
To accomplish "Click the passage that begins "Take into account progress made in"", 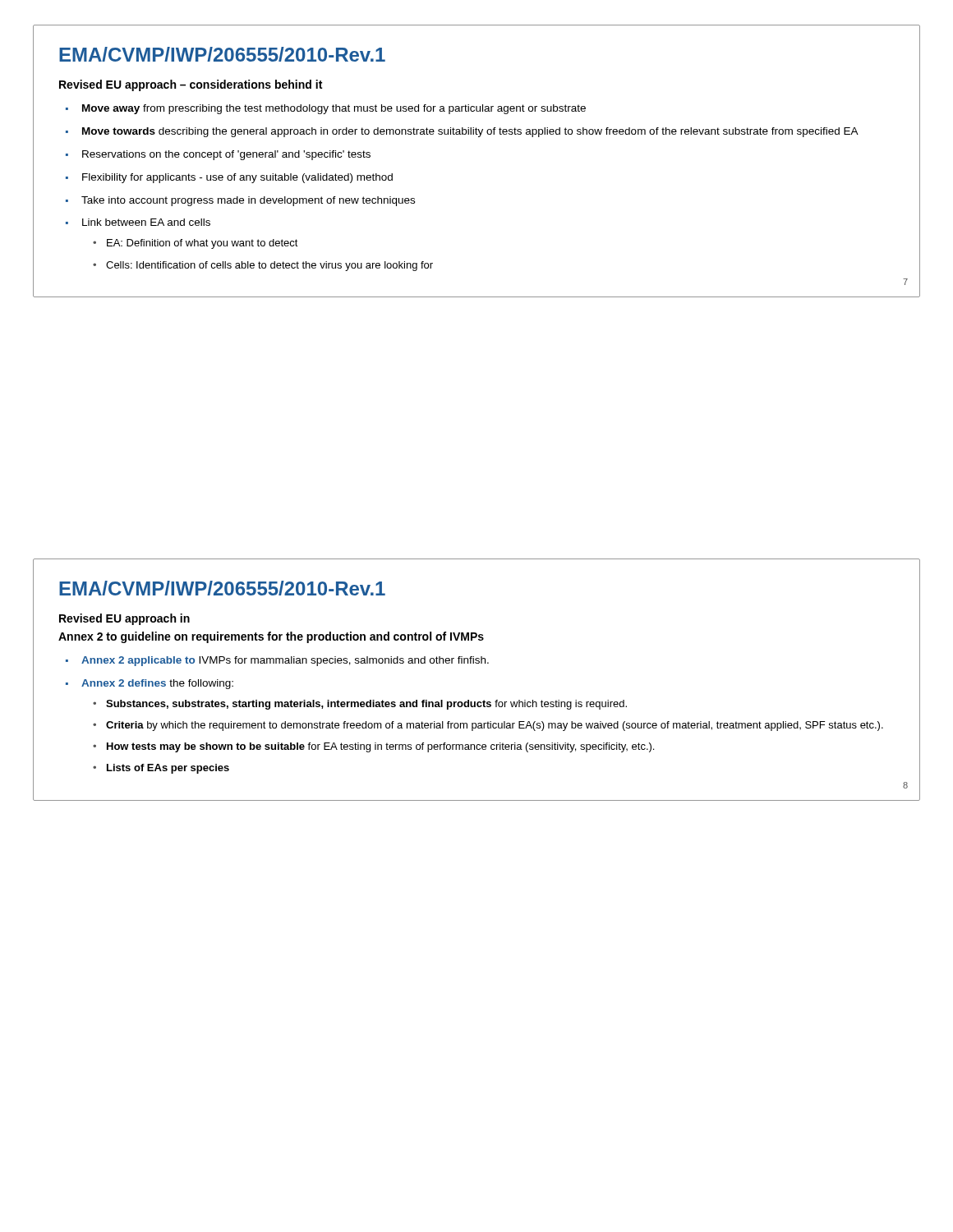I will 248,200.
